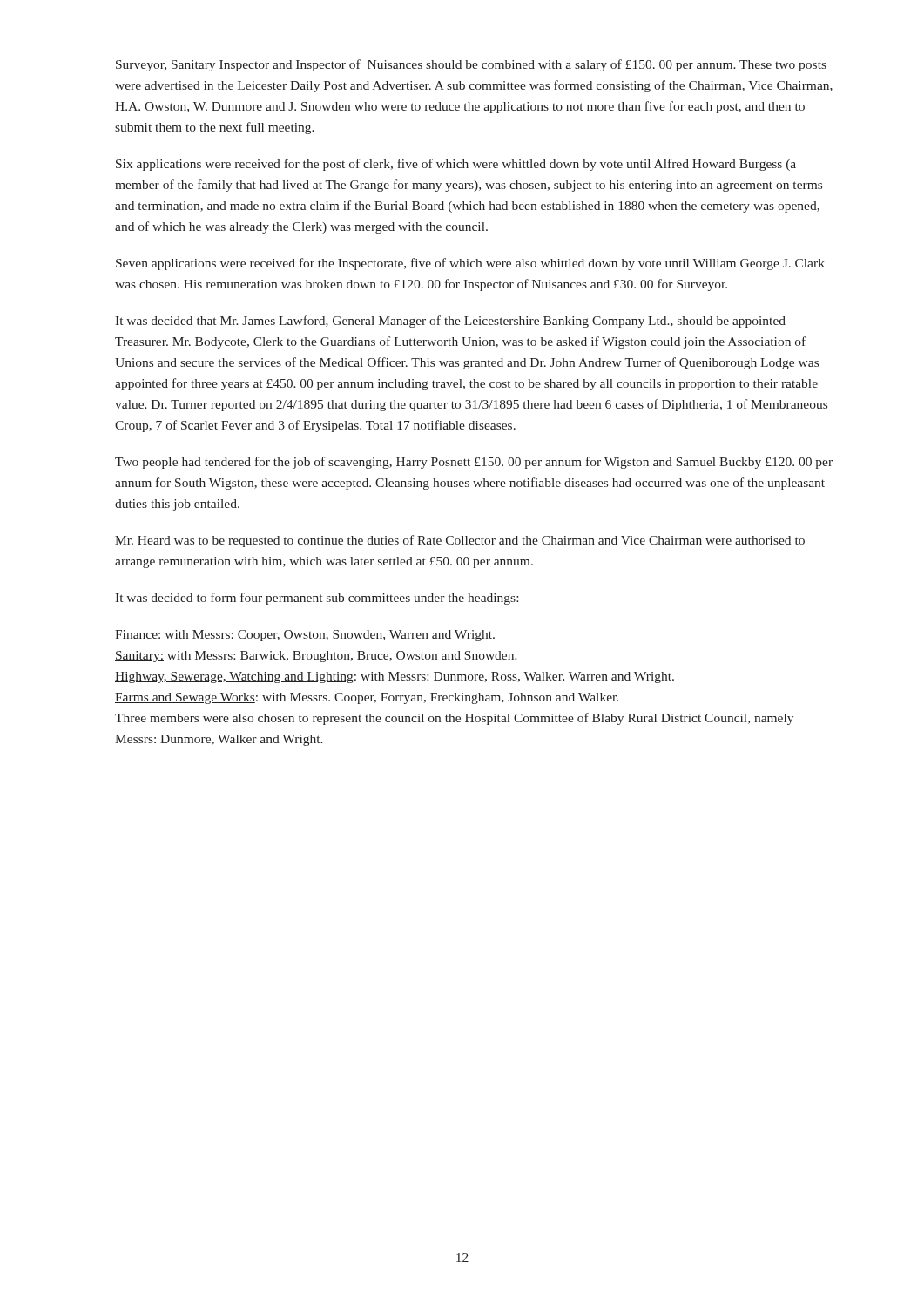Locate the text block that reads "It was decided to form"

(317, 598)
